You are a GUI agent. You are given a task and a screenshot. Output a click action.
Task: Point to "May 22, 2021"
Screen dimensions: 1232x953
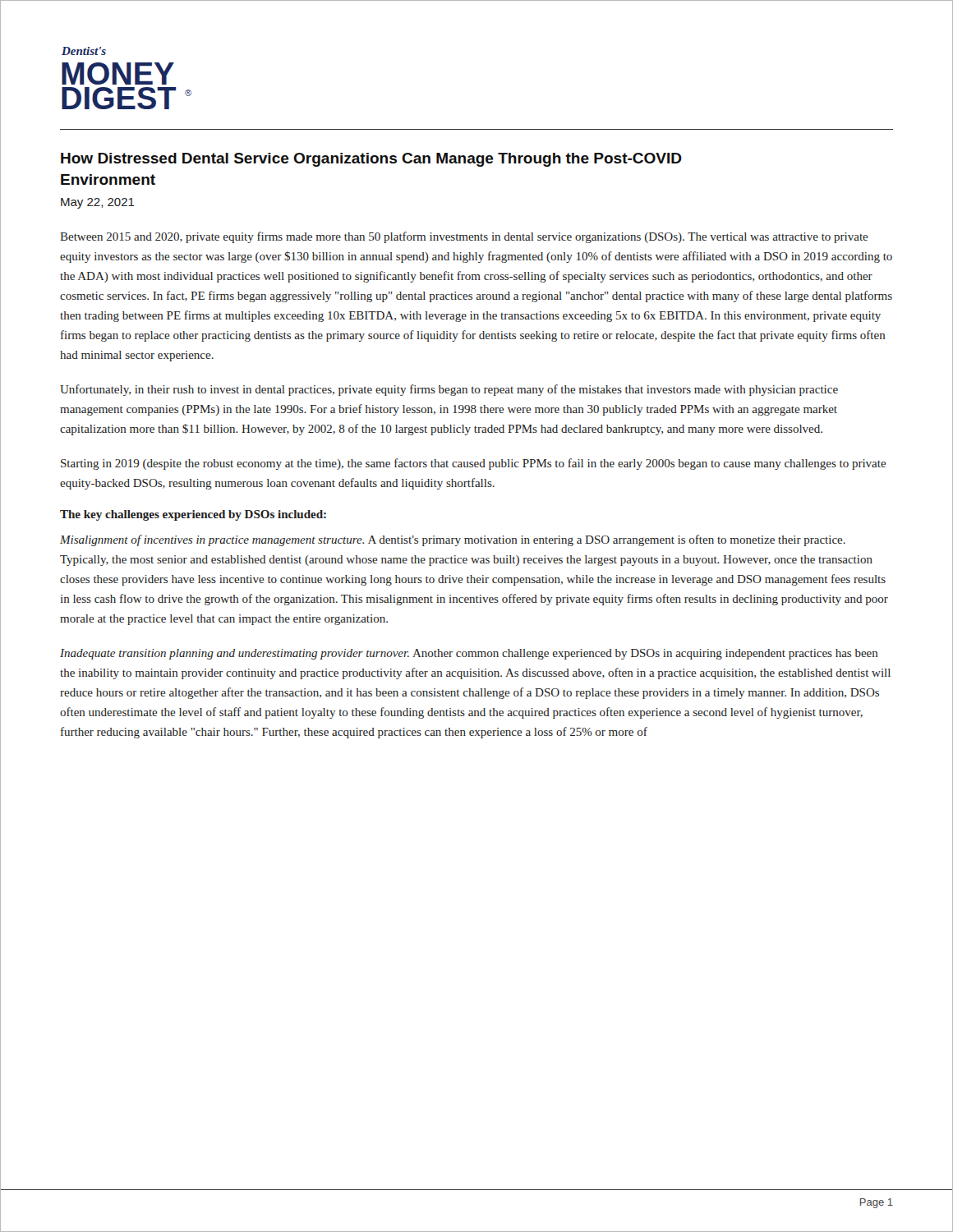coord(97,202)
